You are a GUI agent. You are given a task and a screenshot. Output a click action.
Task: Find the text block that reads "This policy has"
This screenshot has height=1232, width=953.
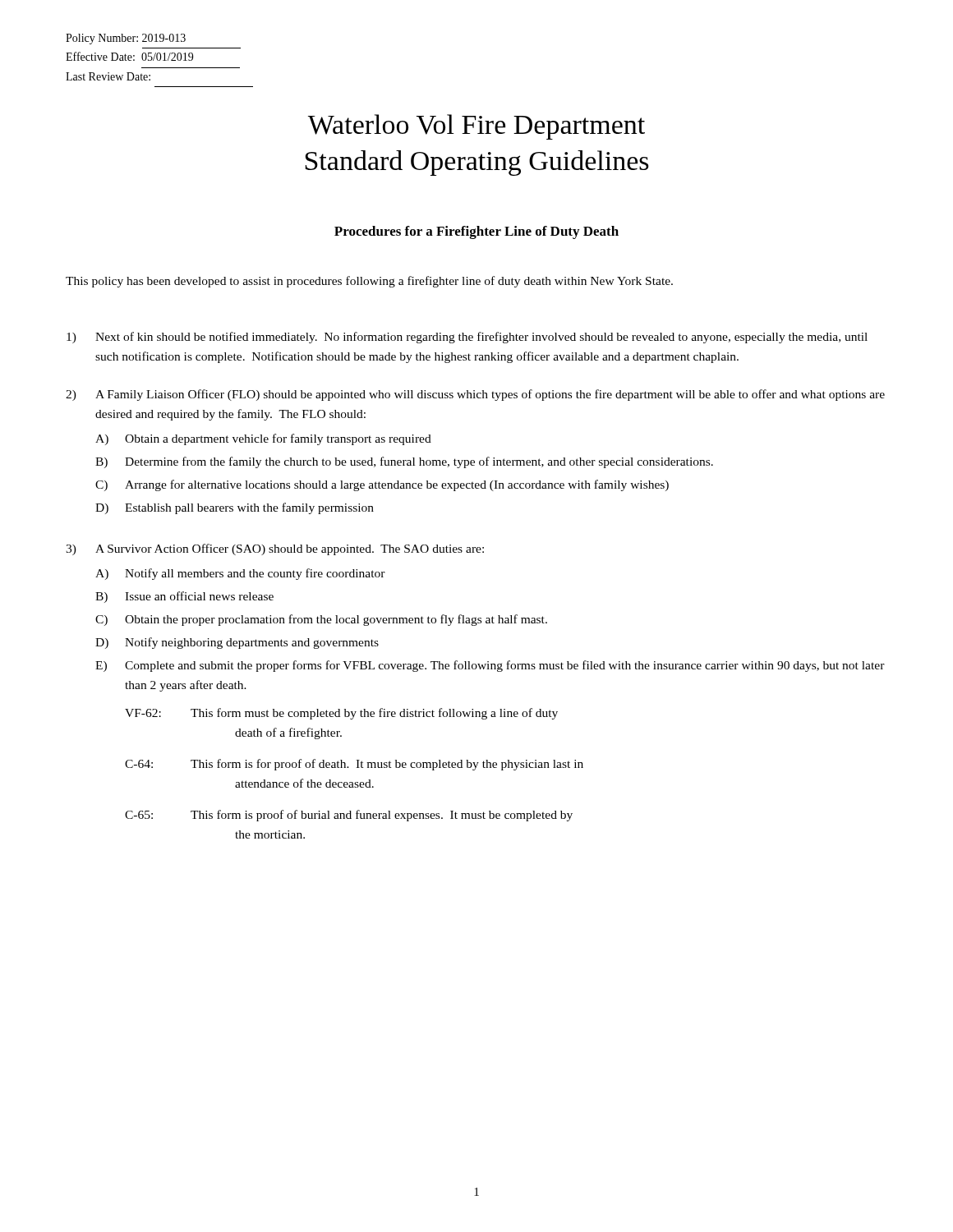[370, 280]
